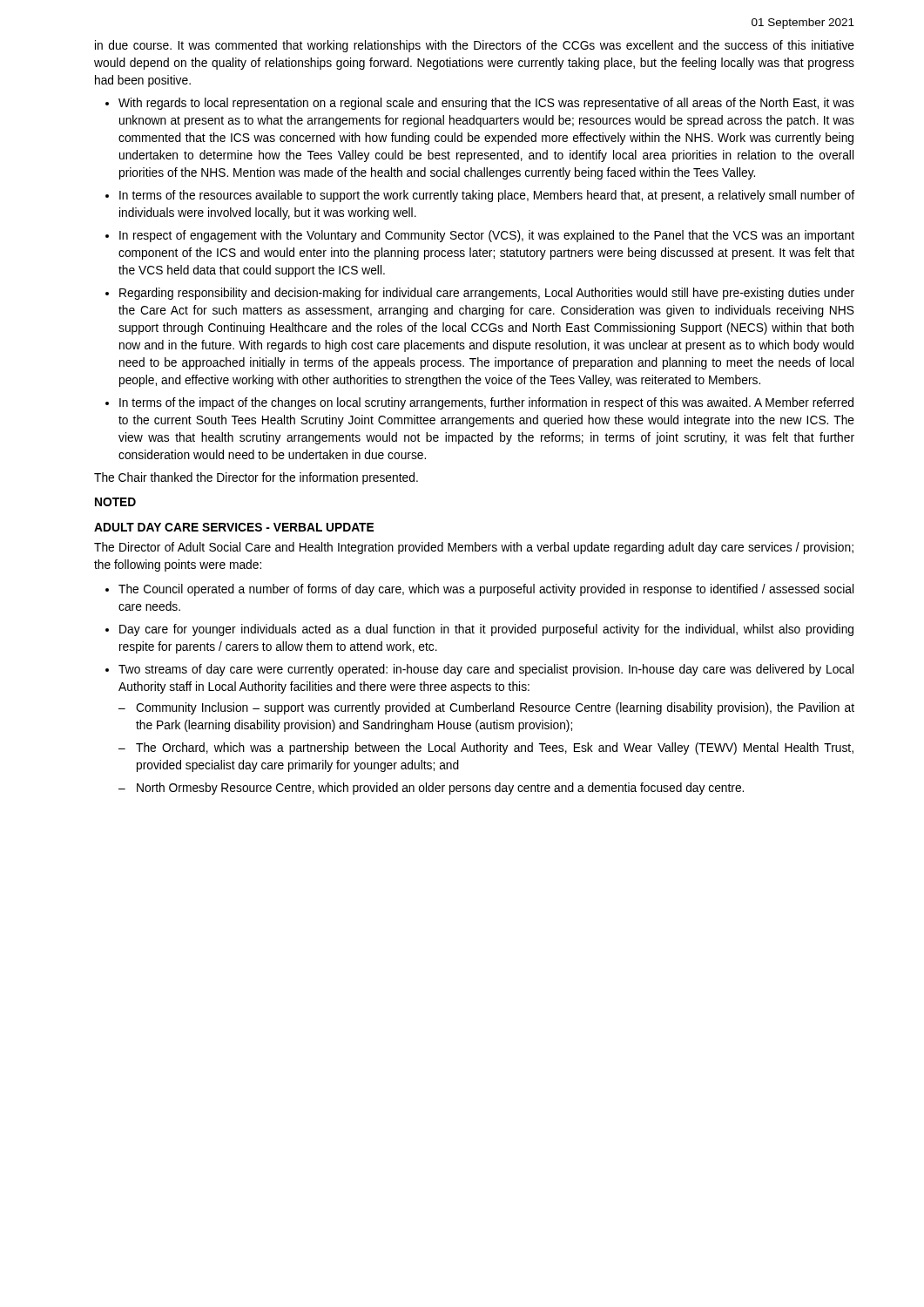924x1307 pixels.
Task: Click the passage that begins "in due course. It was commented that"
Action: point(474,64)
